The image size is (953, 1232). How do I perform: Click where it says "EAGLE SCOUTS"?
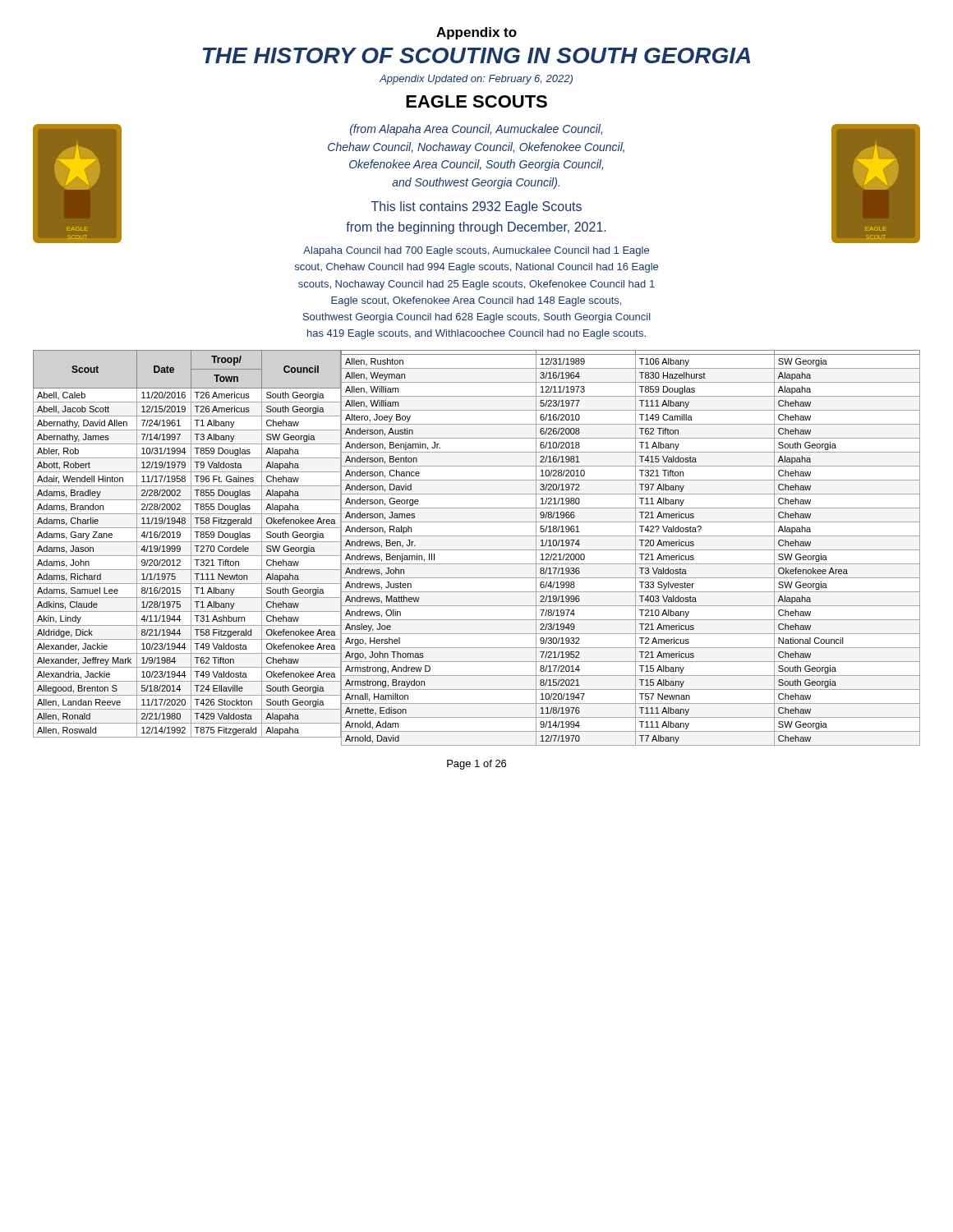(476, 101)
